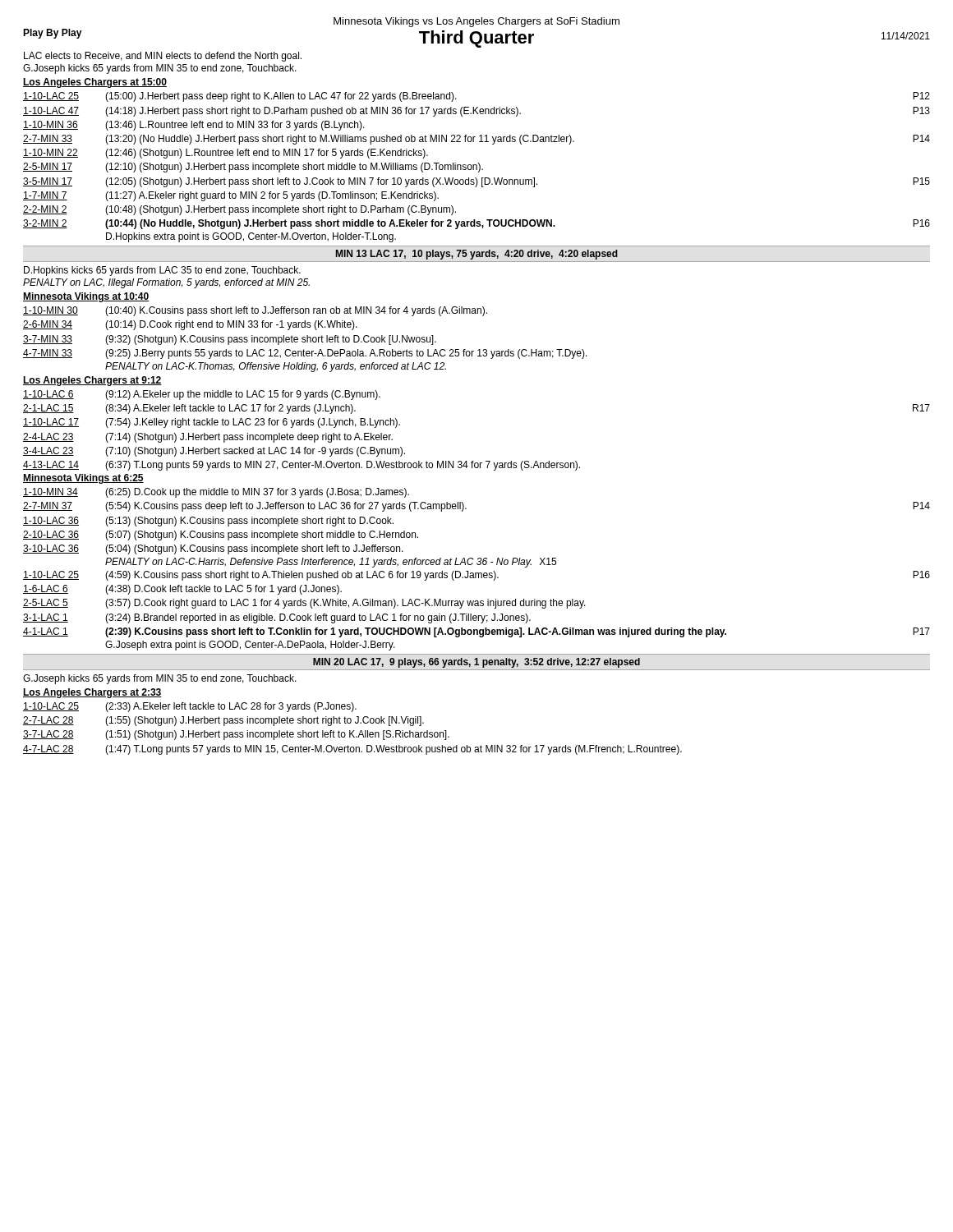Click the passage that begins "3-5-MIN 17 (12:05) (Shotgun) J.Herbert"
Screen dimensions: 1232x953
coord(476,181)
